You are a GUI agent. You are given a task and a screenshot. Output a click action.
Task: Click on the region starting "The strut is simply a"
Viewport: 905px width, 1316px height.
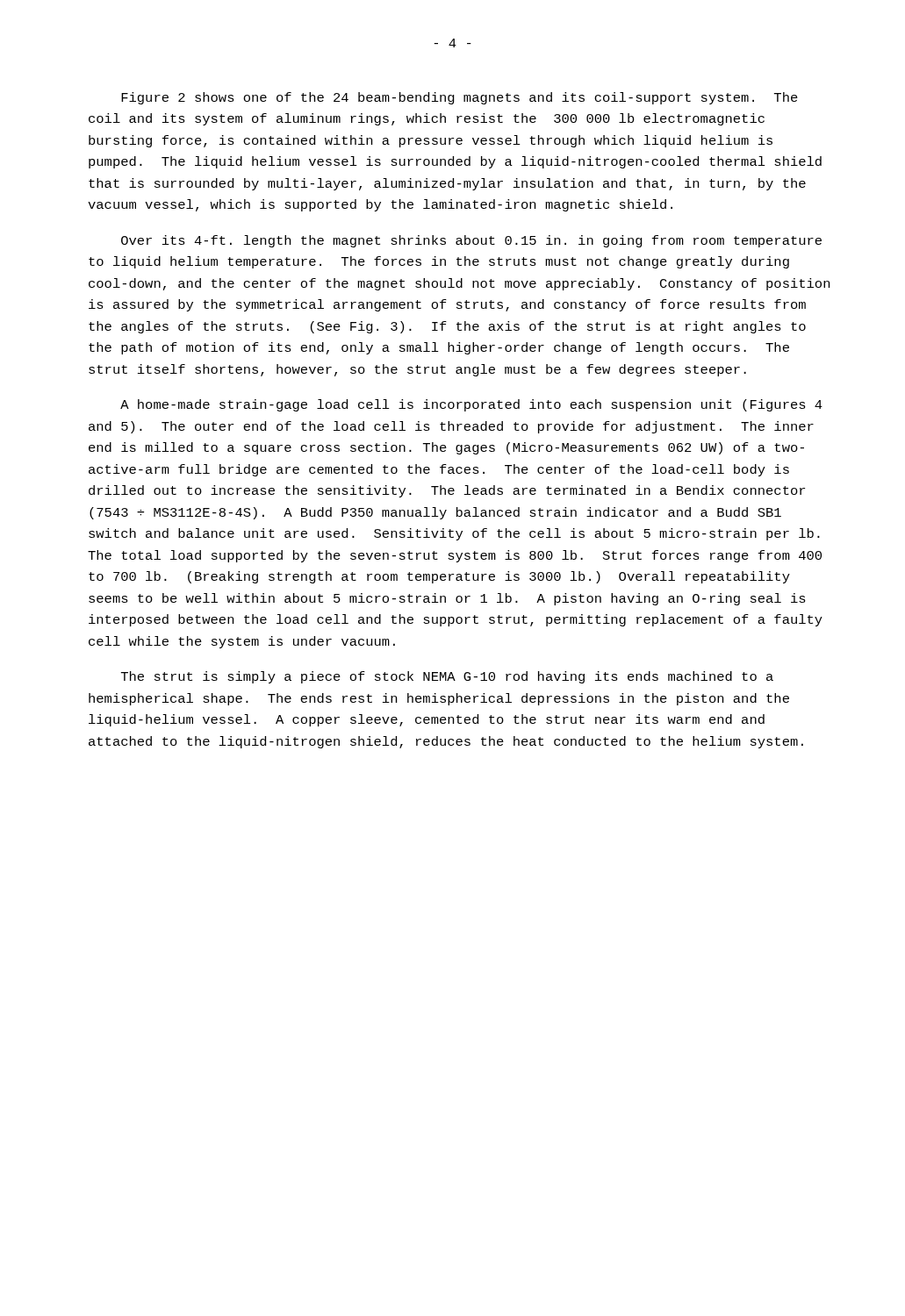pos(447,710)
